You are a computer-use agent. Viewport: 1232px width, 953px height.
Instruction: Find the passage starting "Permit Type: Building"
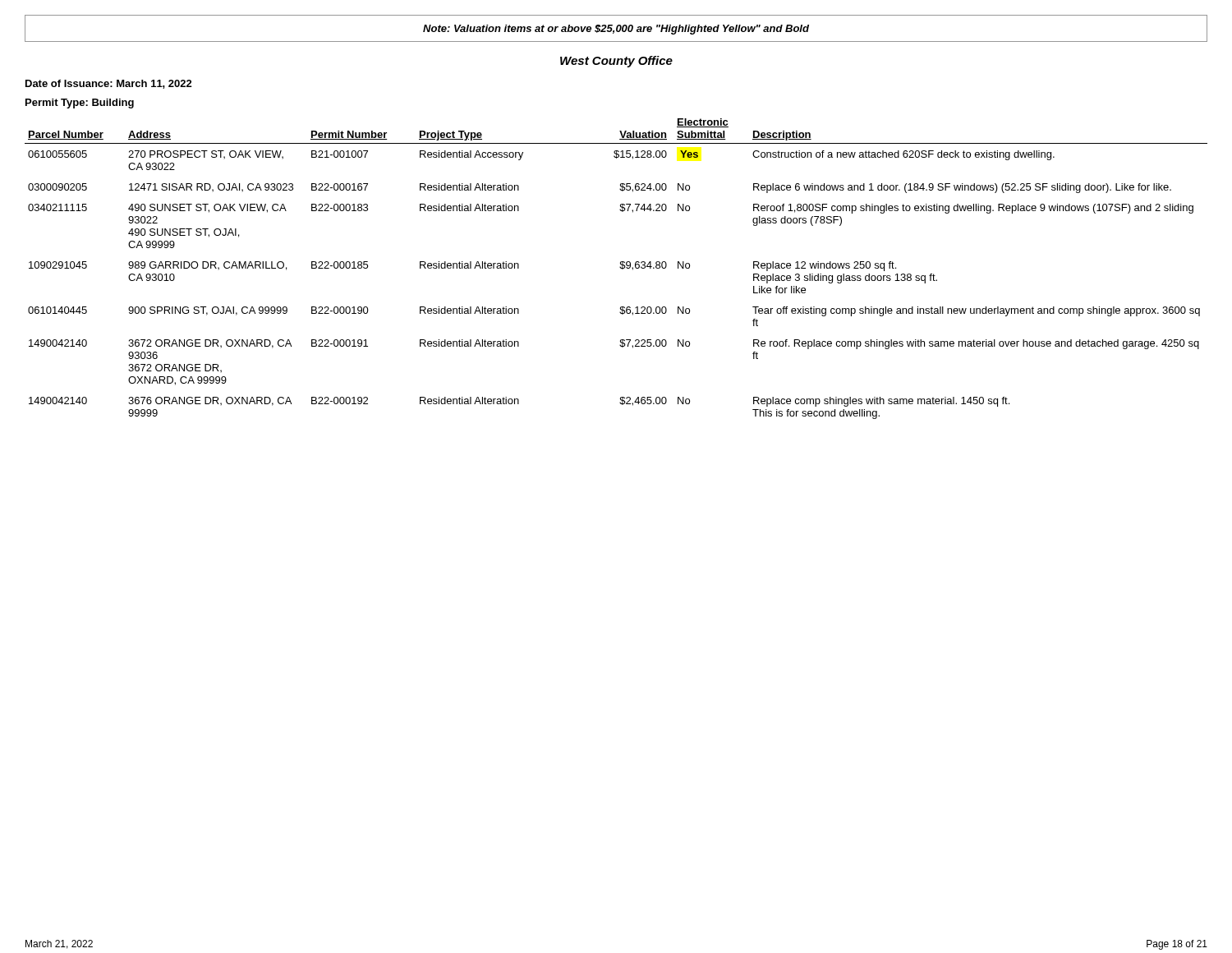coord(79,102)
